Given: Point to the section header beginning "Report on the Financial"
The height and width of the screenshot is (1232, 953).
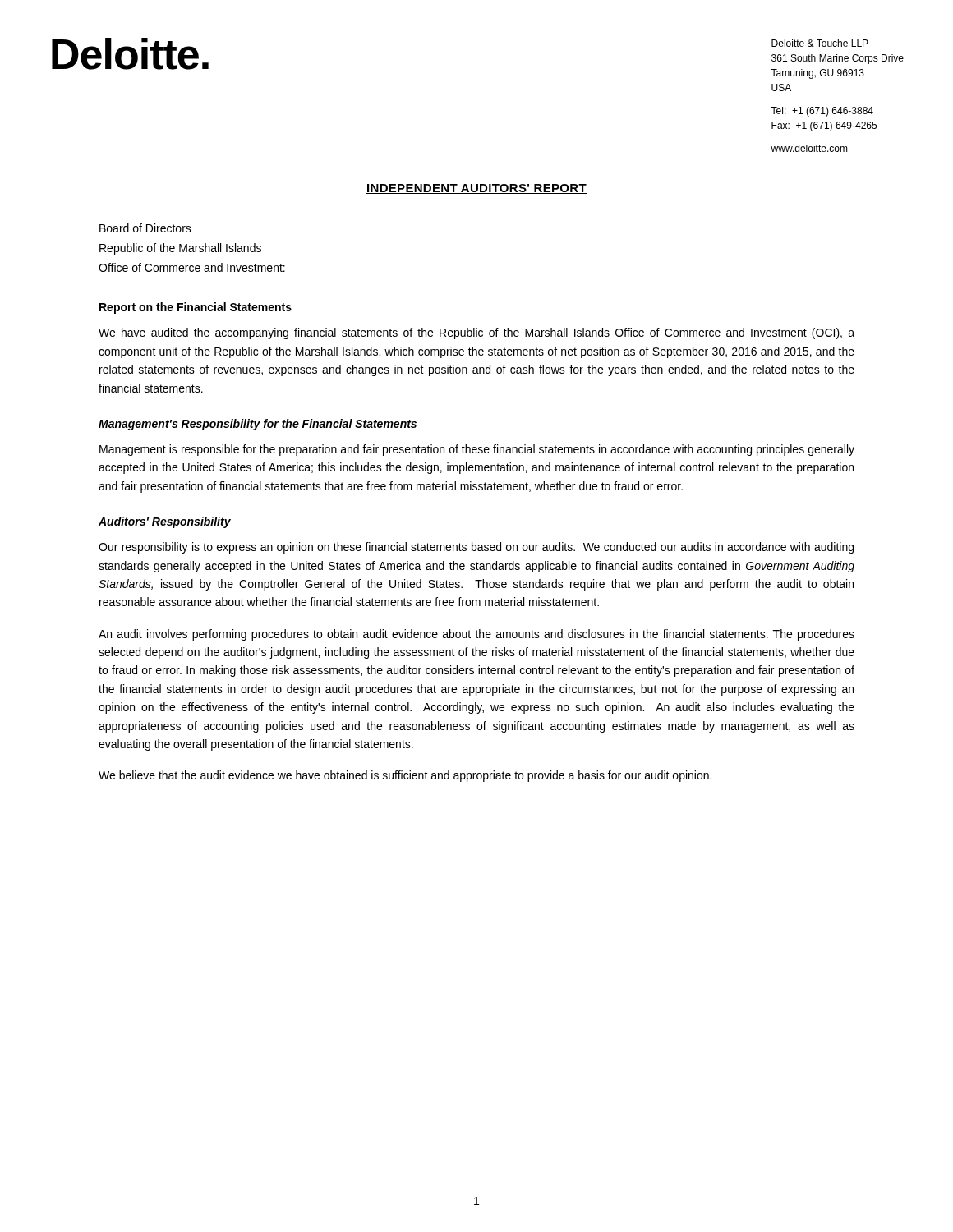Looking at the screenshot, I should pos(195,308).
